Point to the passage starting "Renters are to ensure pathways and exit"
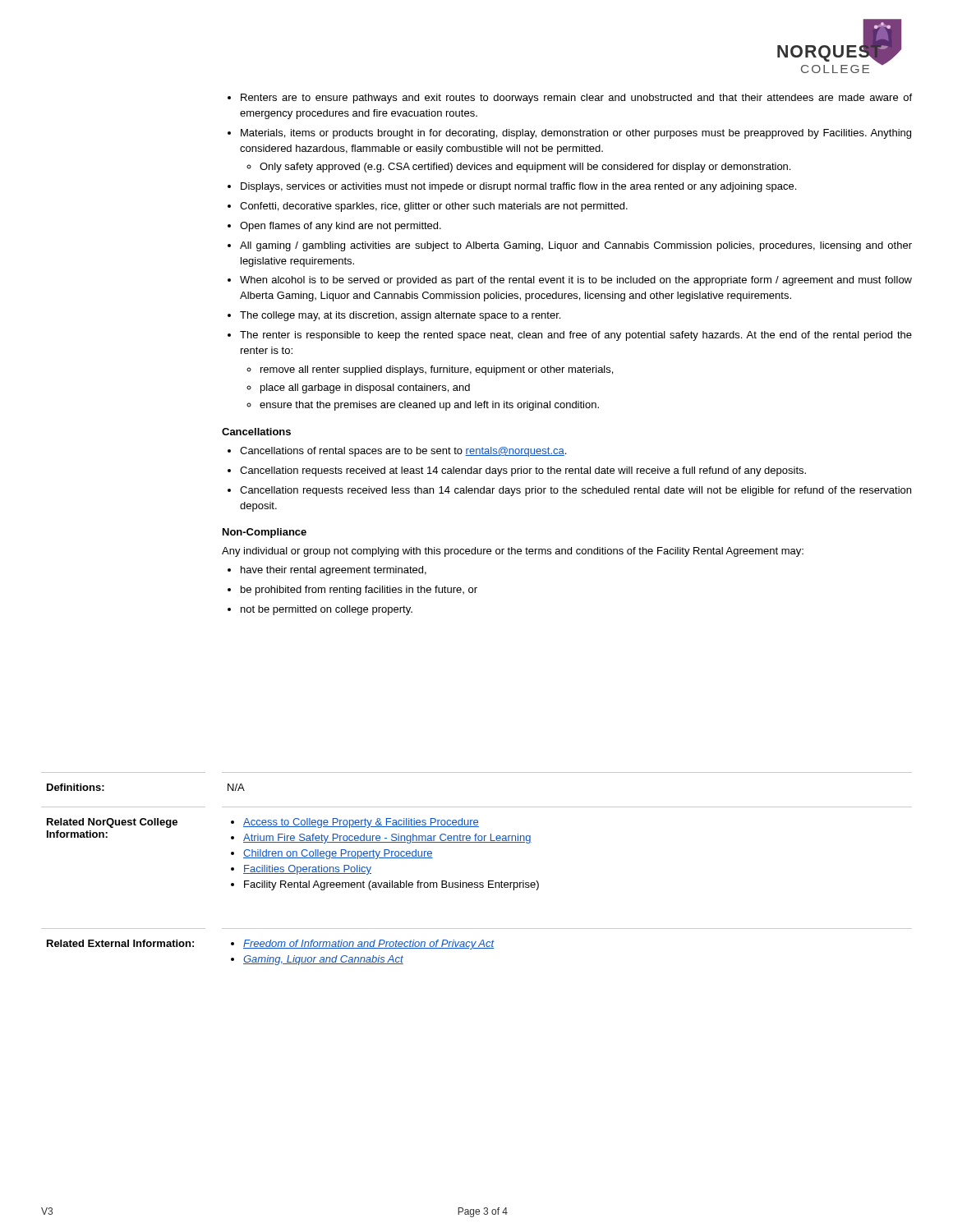 [576, 105]
